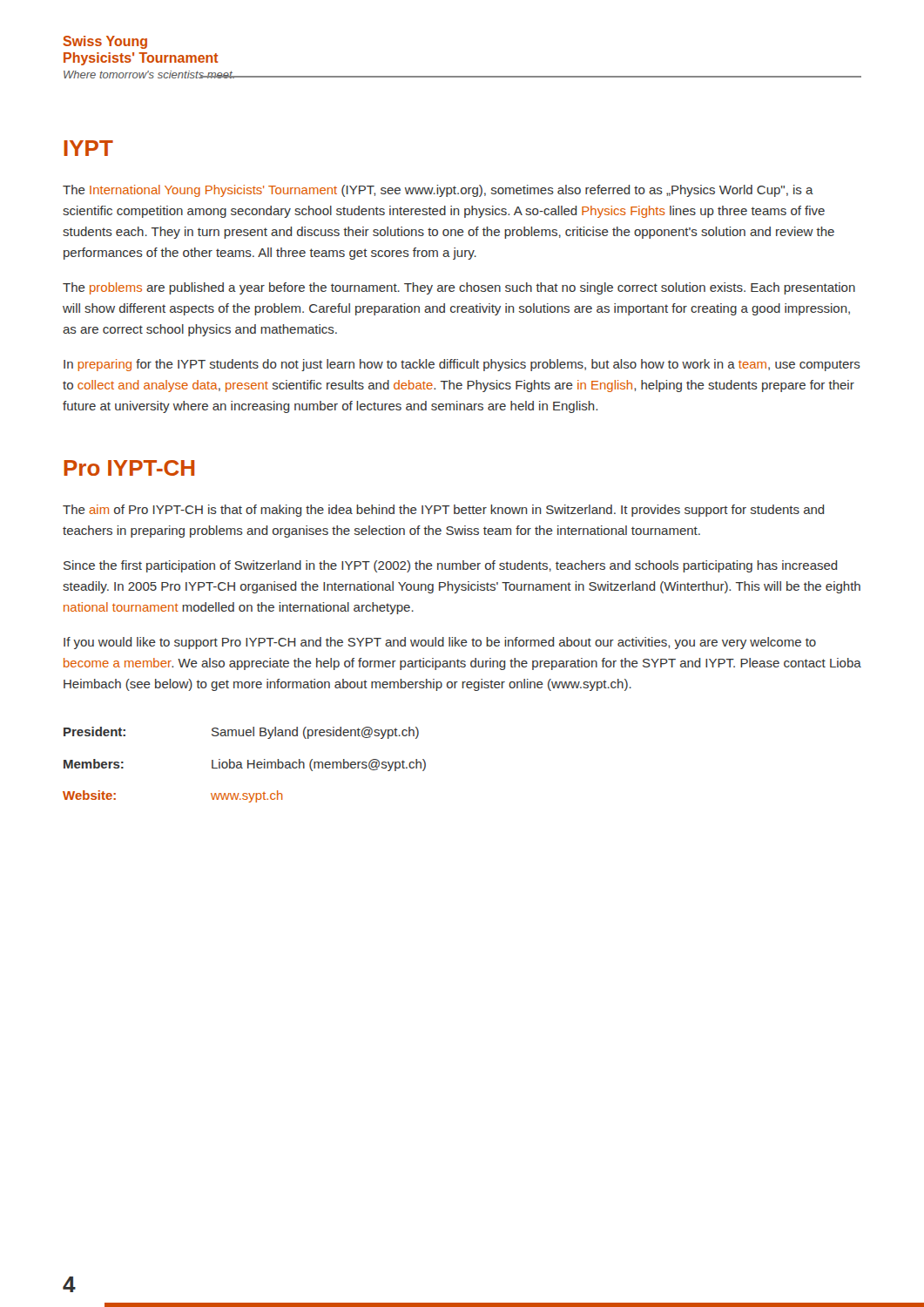Viewport: 924px width, 1307px height.
Task: Point to the block beginning "The International Young"
Action: pyautogui.click(x=449, y=221)
